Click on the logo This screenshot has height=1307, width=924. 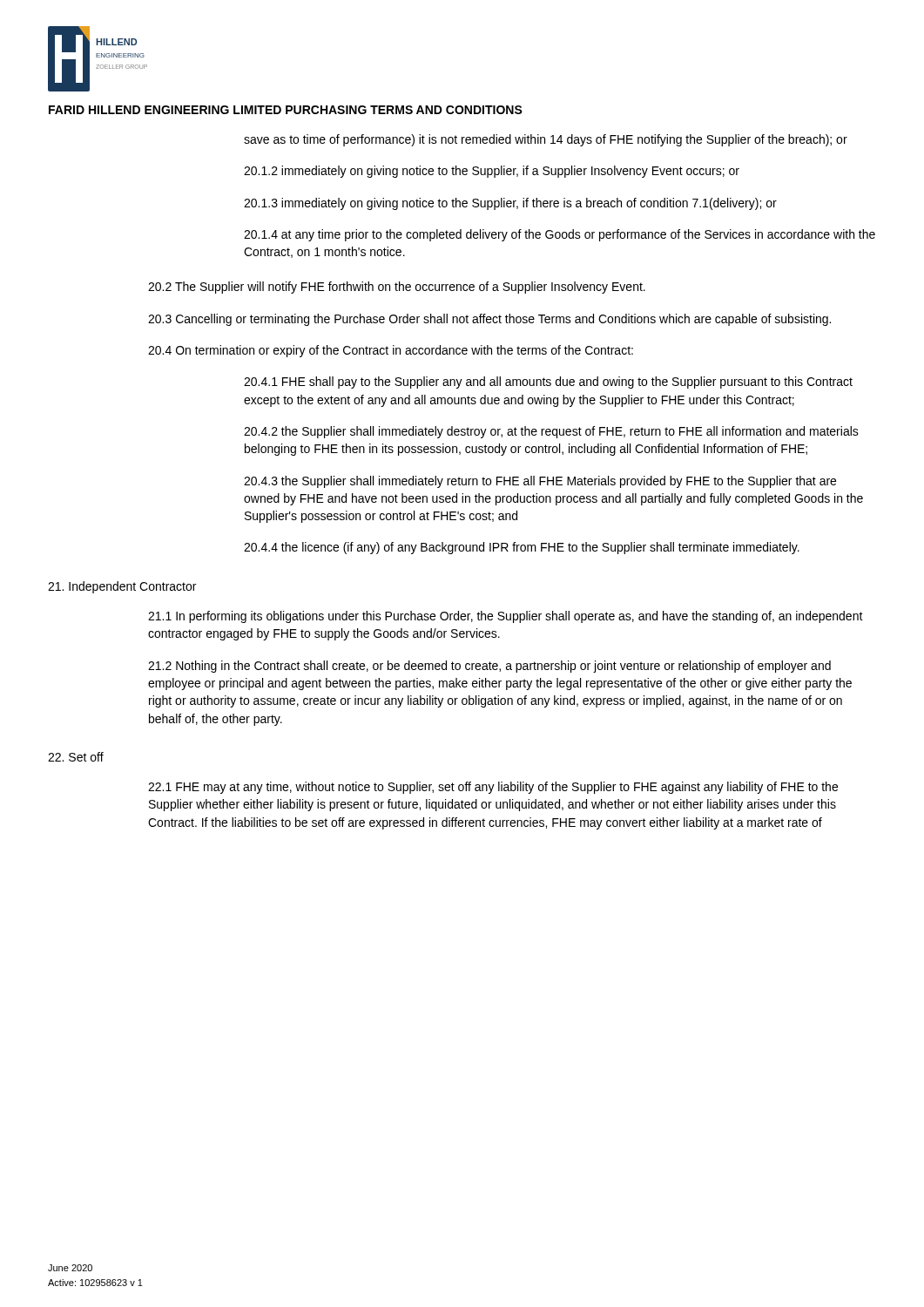tap(100, 59)
